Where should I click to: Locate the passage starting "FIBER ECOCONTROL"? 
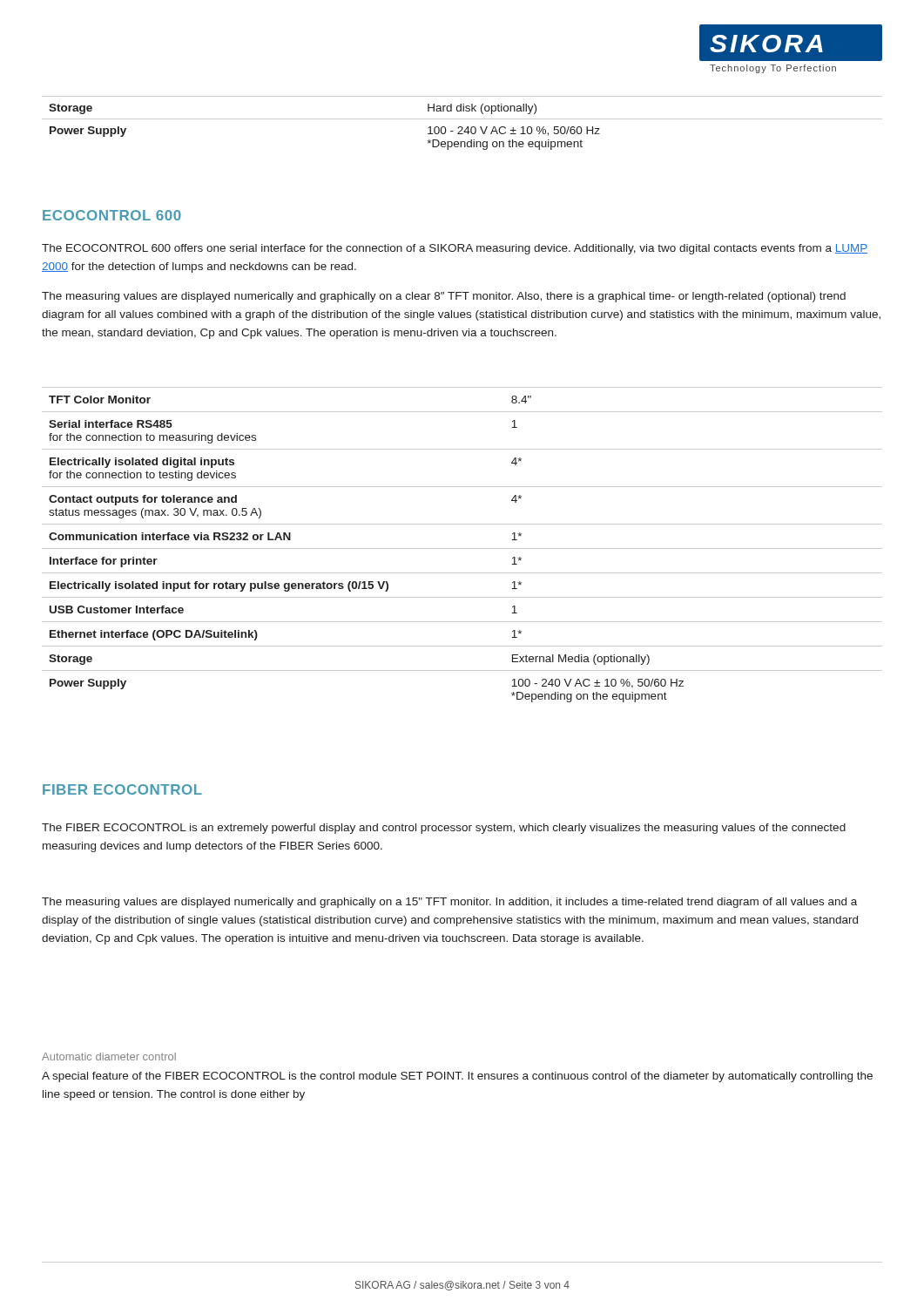[x=122, y=790]
